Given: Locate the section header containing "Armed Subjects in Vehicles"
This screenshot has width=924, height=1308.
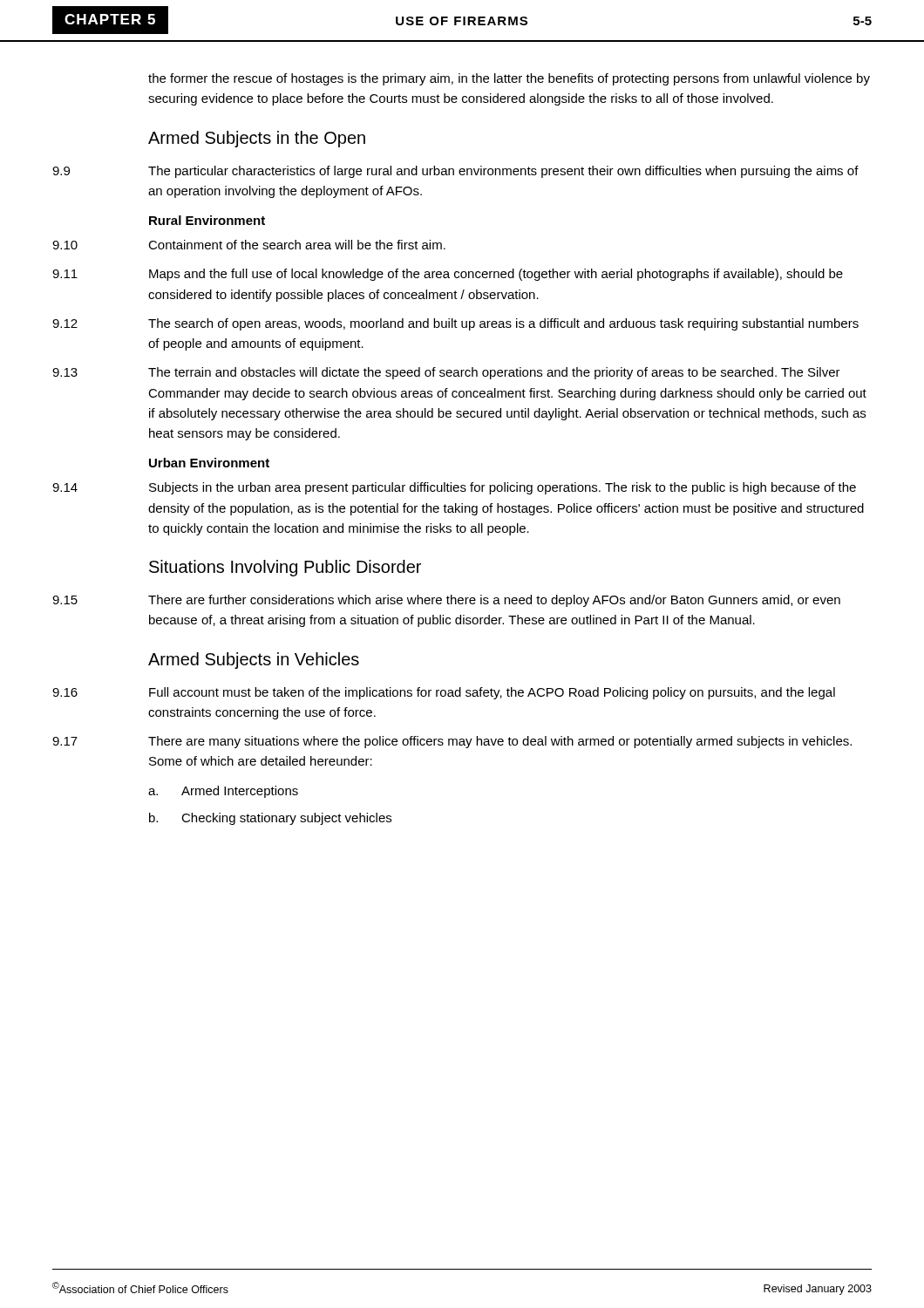Looking at the screenshot, I should (254, 659).
